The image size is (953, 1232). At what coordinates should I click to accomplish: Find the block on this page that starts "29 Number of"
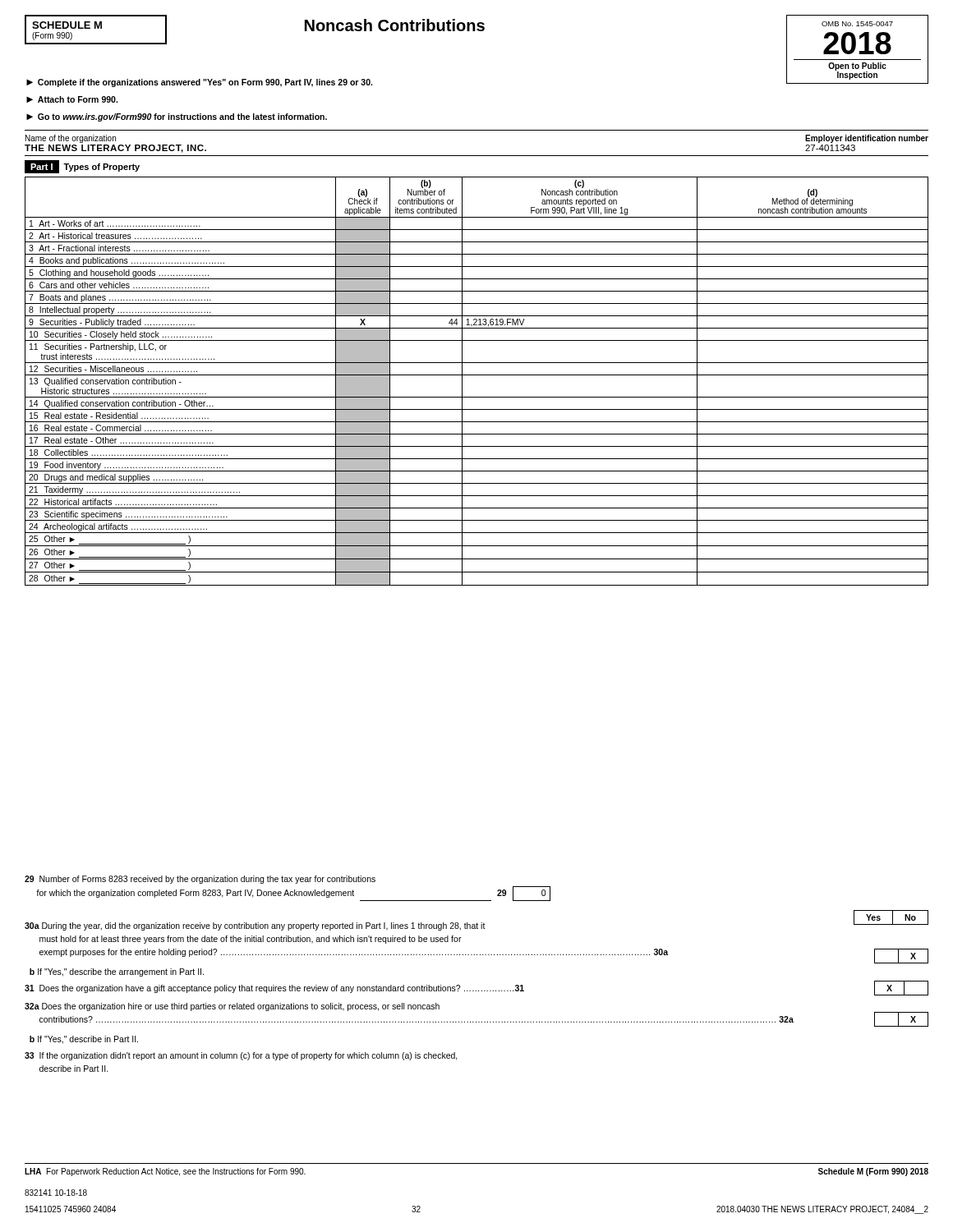click(x=287, y=887)
